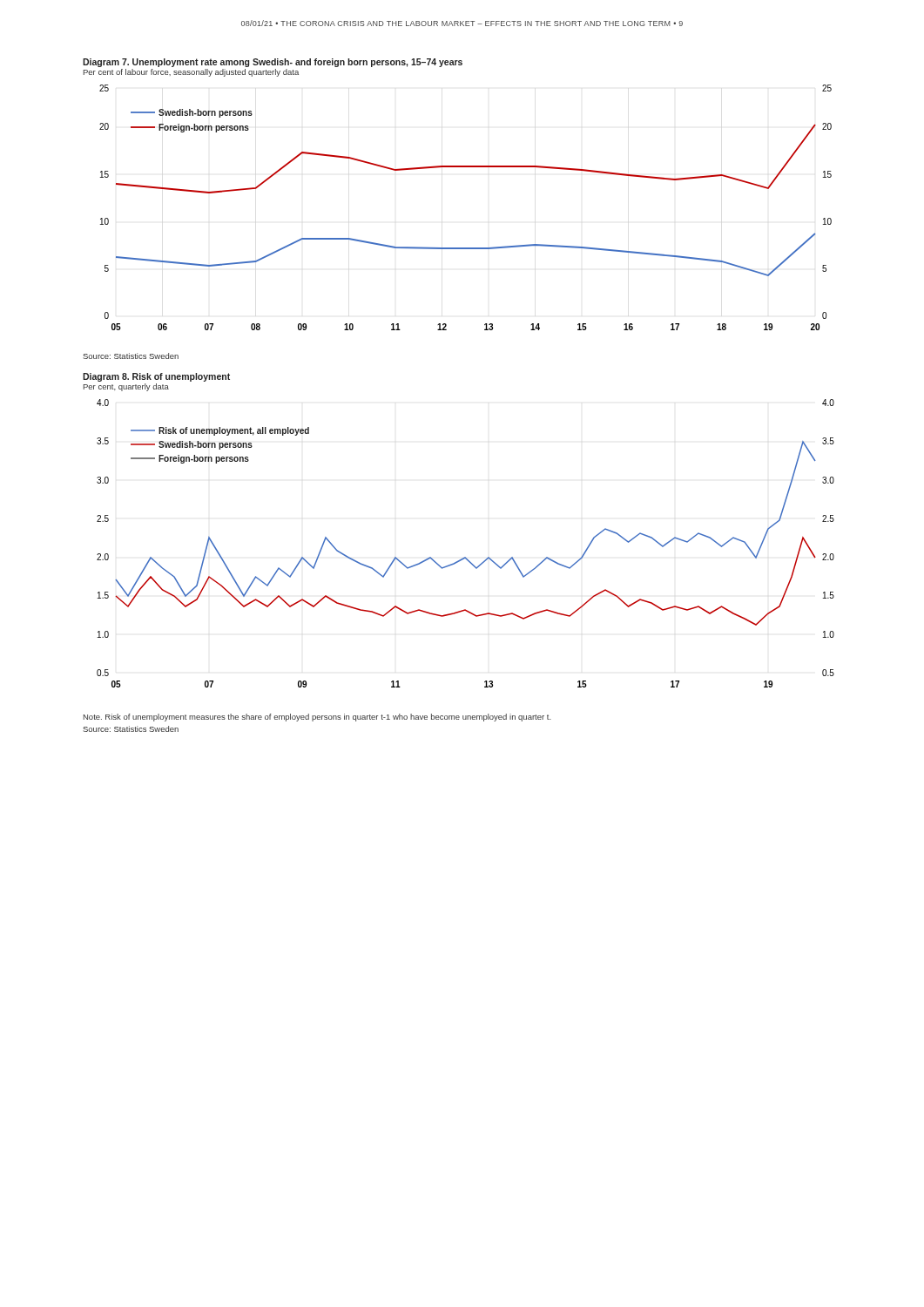Click the caption that begins "Diagram 8. Risk of"
The height and width of the screenshot is (1307, 924).
[x=156, y=377]
